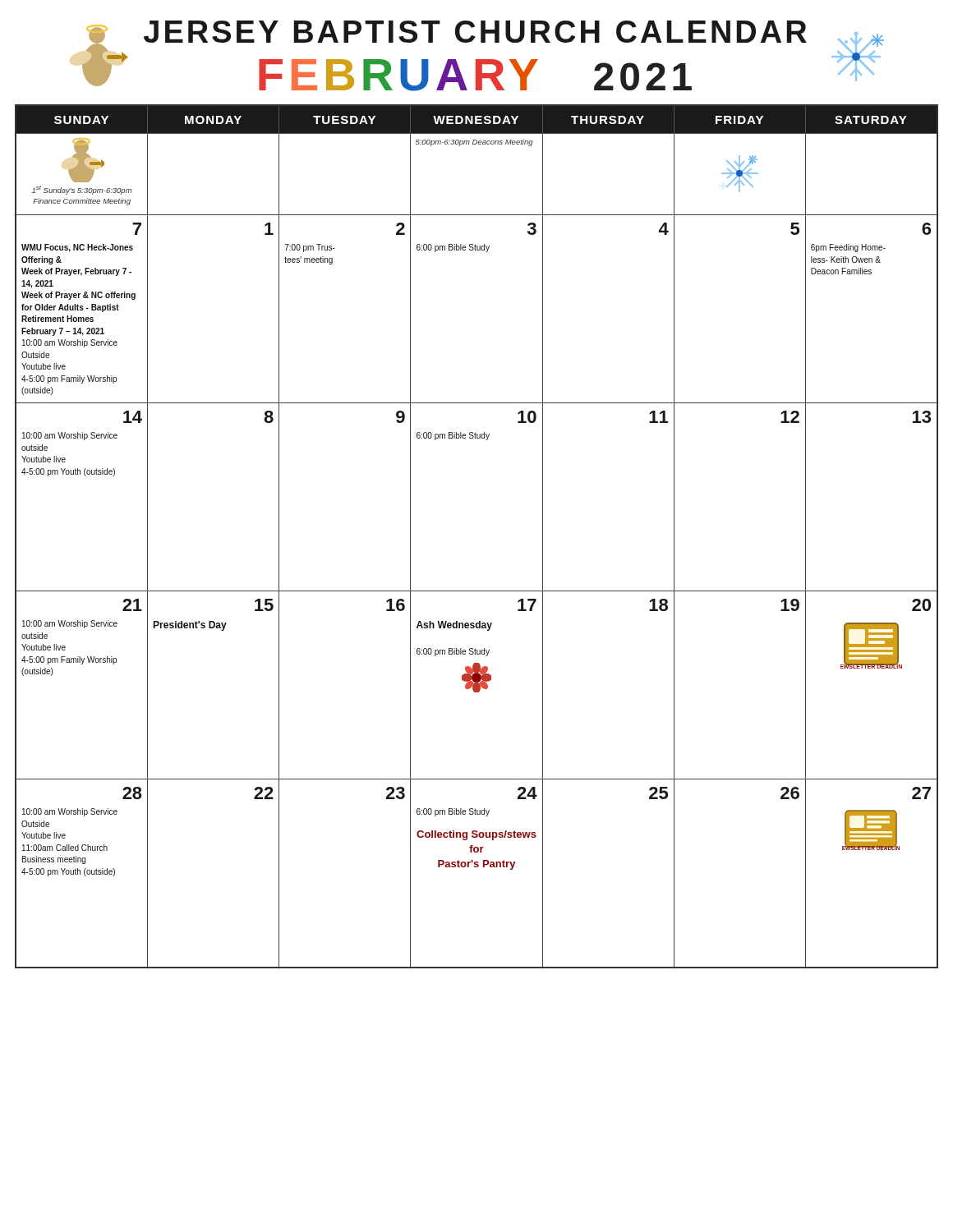Select a table

pyautogui.click(x=476, y=536)
